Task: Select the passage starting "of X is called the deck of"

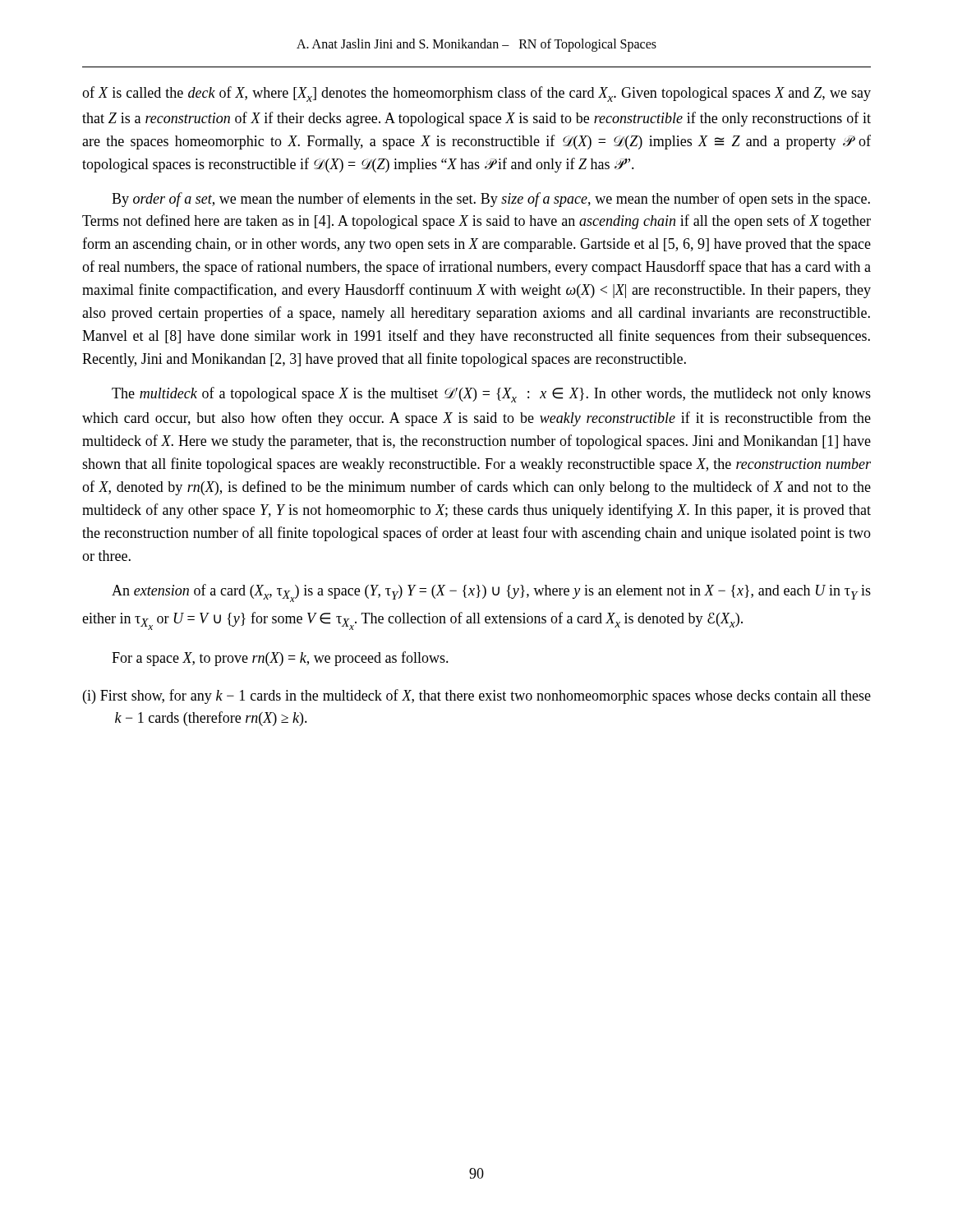Action: pos(476,129)
